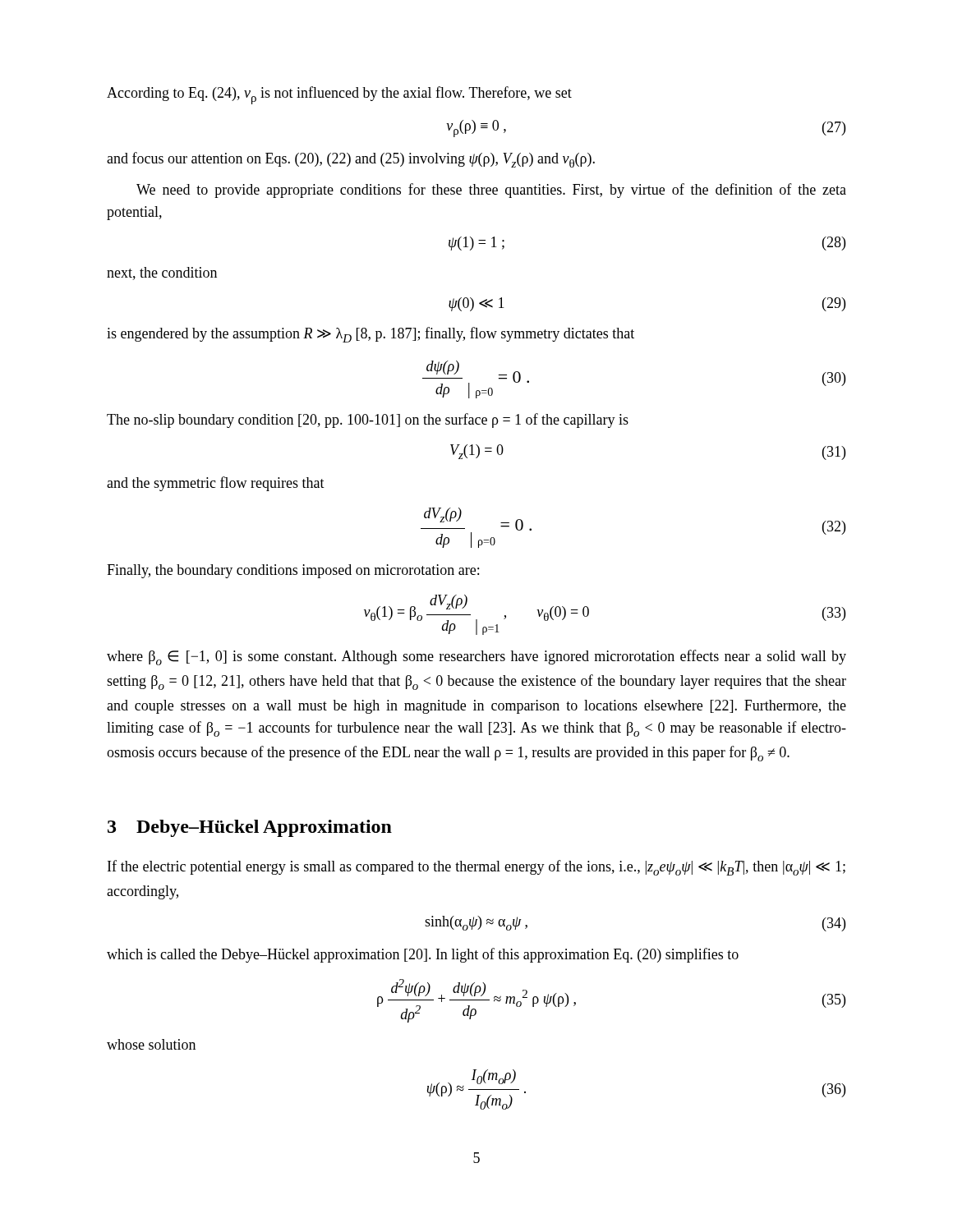Point to "ψ(ρ) ≈ I0(moρ) I0(mo) . (36)"
This screenshot has width=953, height=1232.
pos(476,1090)
